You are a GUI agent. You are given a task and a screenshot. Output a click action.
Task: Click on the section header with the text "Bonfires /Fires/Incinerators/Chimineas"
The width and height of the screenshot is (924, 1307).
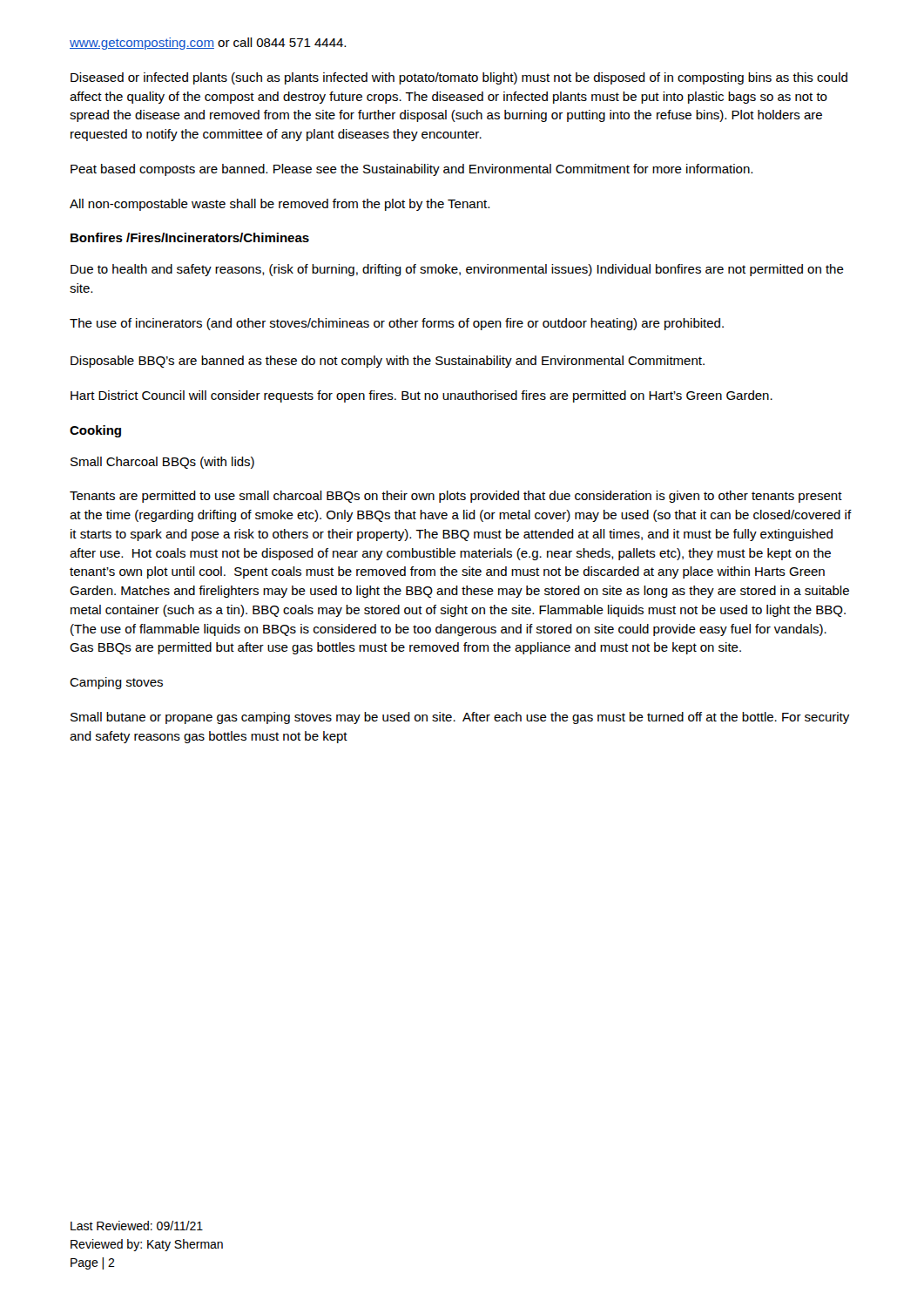click(189, 238)
